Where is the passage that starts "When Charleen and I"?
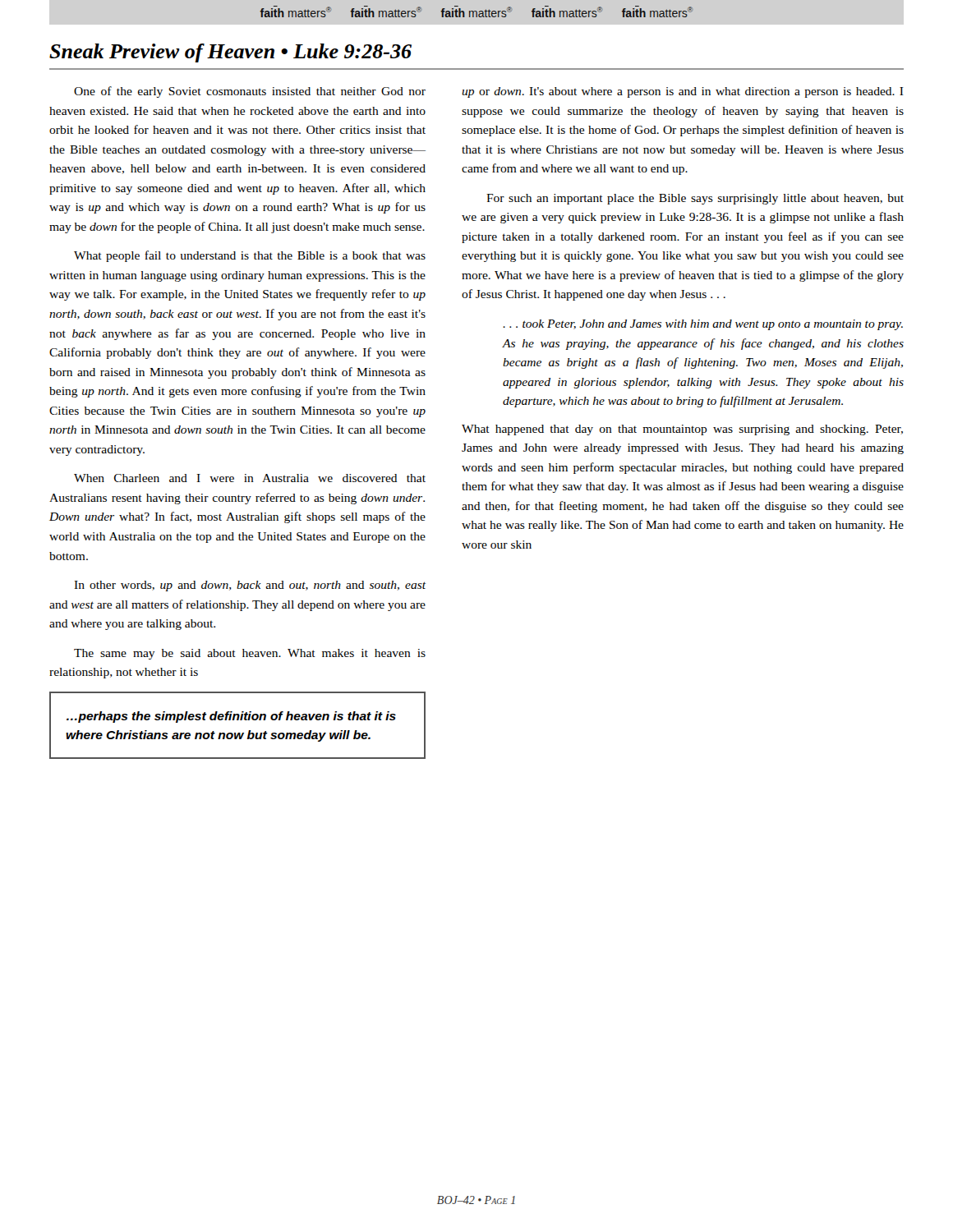Screen dimensions: 1232x953 coord(237,517)
